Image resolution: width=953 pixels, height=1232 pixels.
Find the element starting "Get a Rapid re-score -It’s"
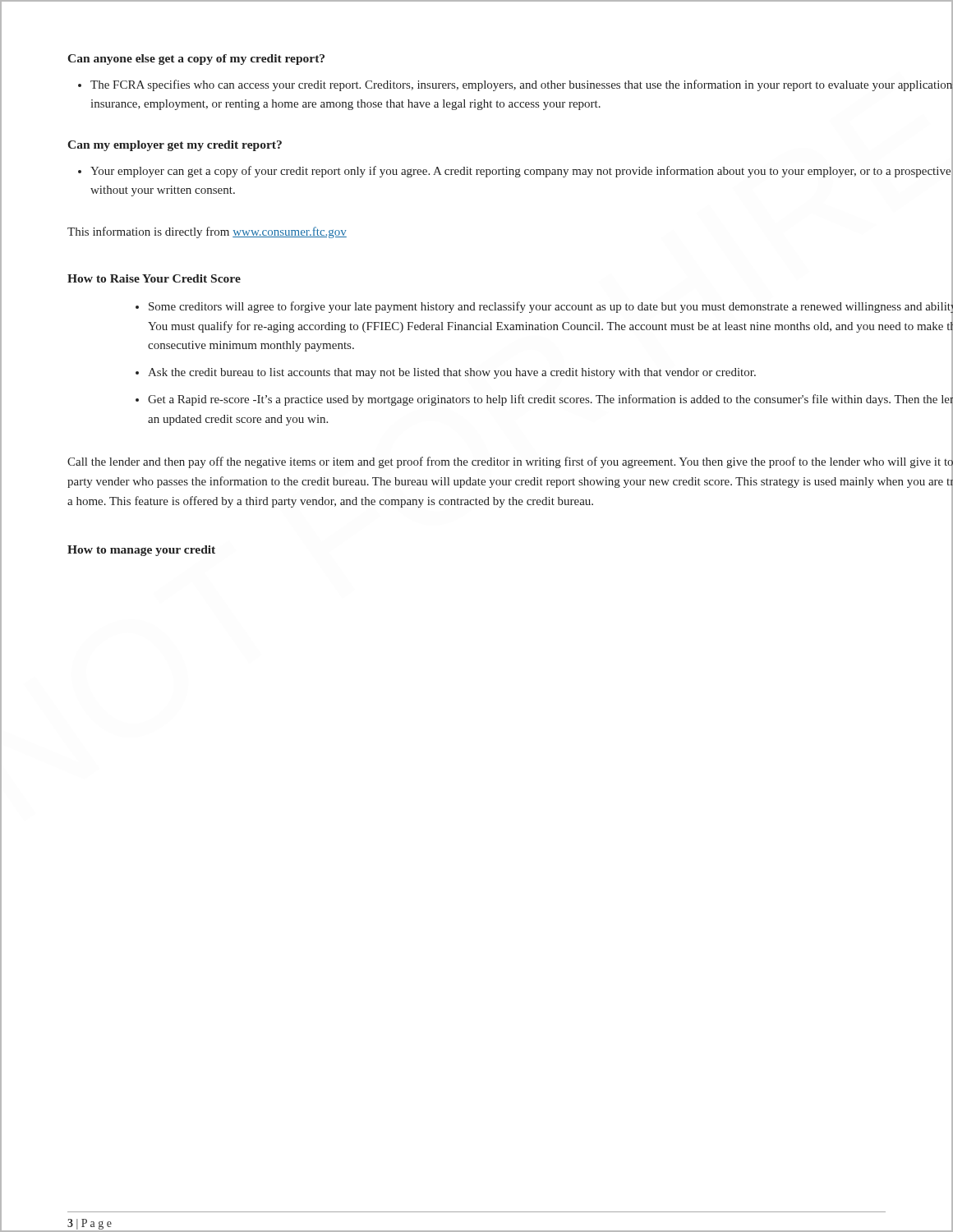tap(550, 409)
